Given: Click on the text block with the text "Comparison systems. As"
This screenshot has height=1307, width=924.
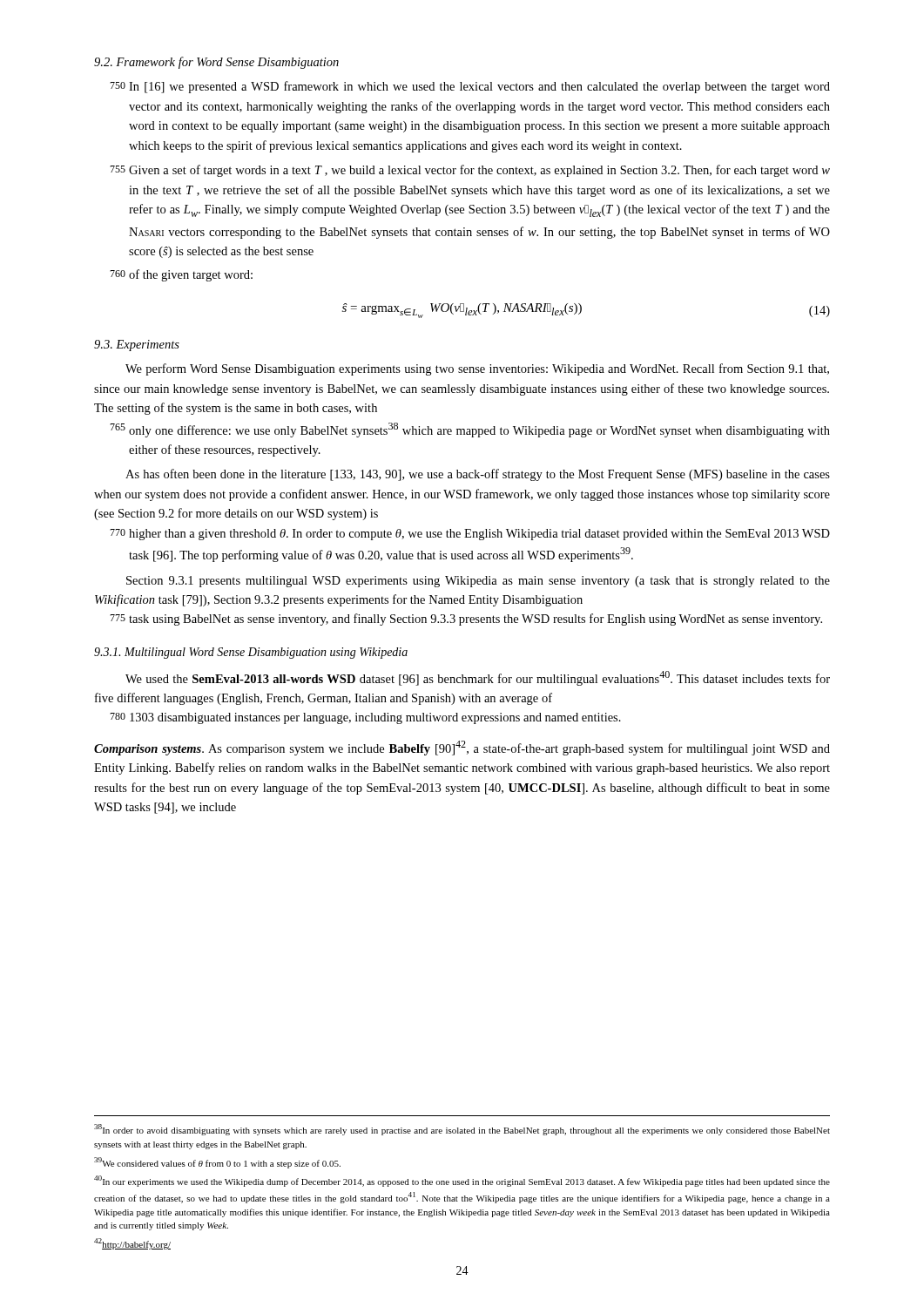Looking at the screenshot, I should tap(462, 776).
